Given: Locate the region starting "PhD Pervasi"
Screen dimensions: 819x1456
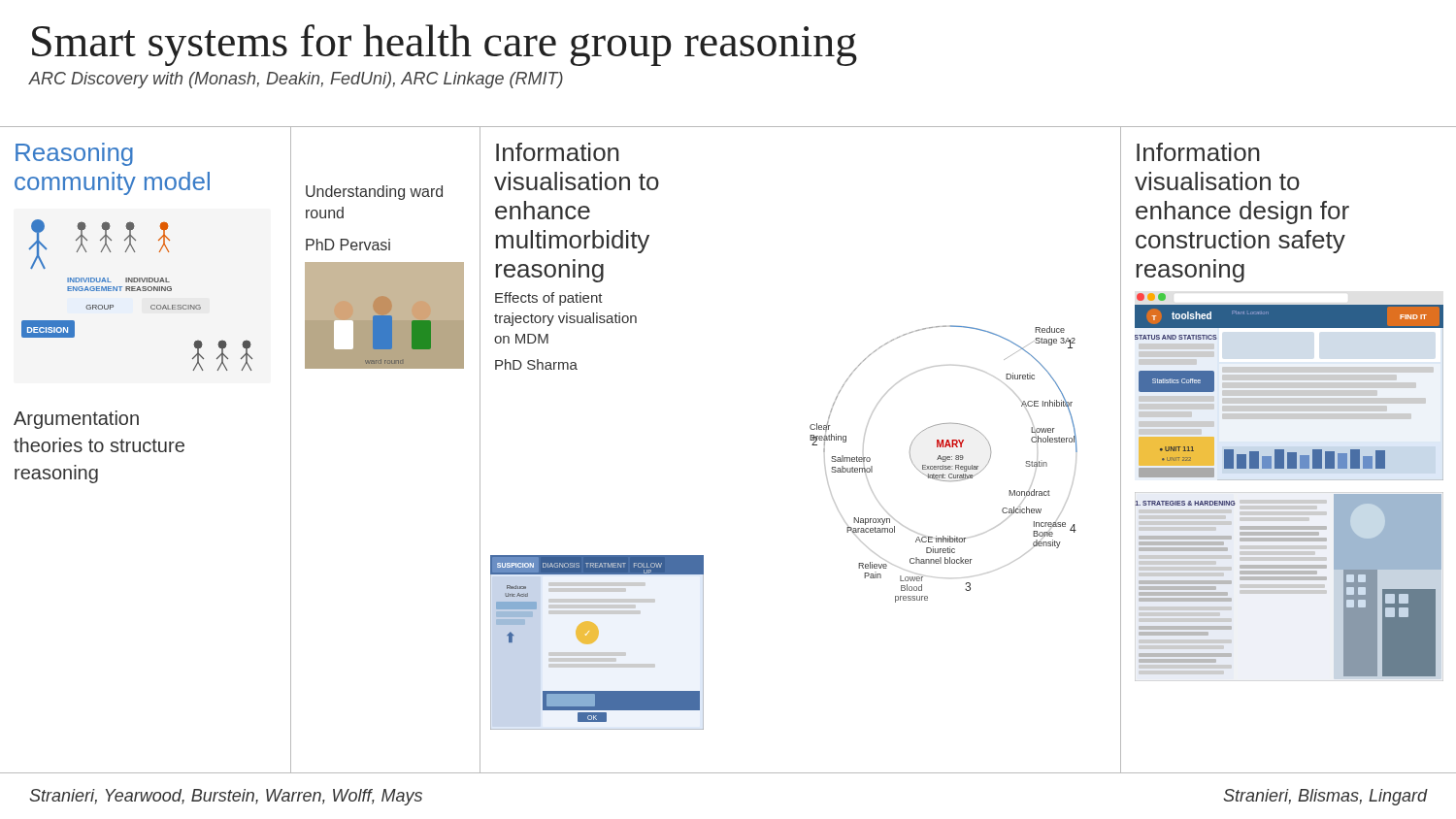Looking at the screenshot, I should (x=385, y=245).
